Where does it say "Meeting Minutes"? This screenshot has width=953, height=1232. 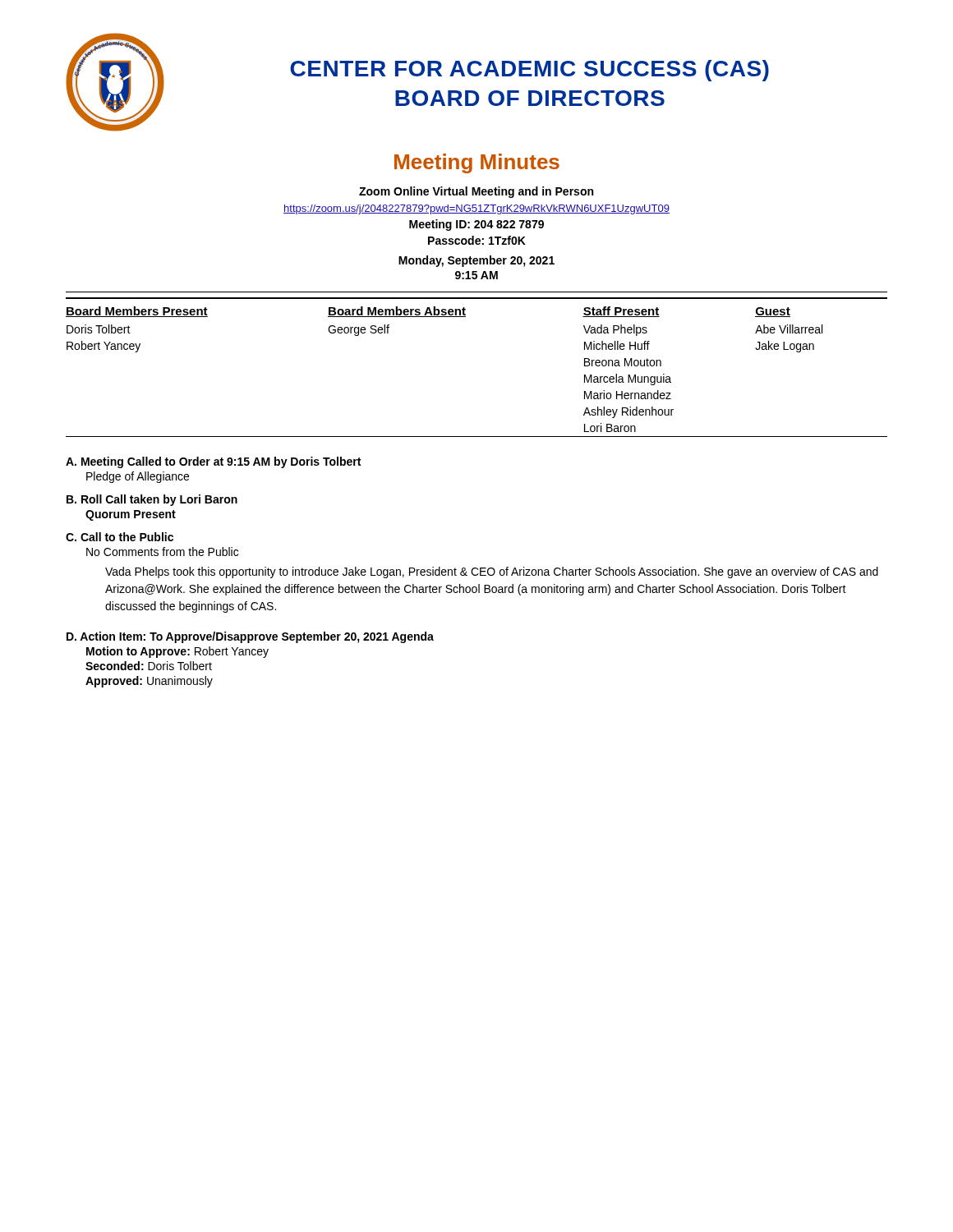click(x=476, y=162)
